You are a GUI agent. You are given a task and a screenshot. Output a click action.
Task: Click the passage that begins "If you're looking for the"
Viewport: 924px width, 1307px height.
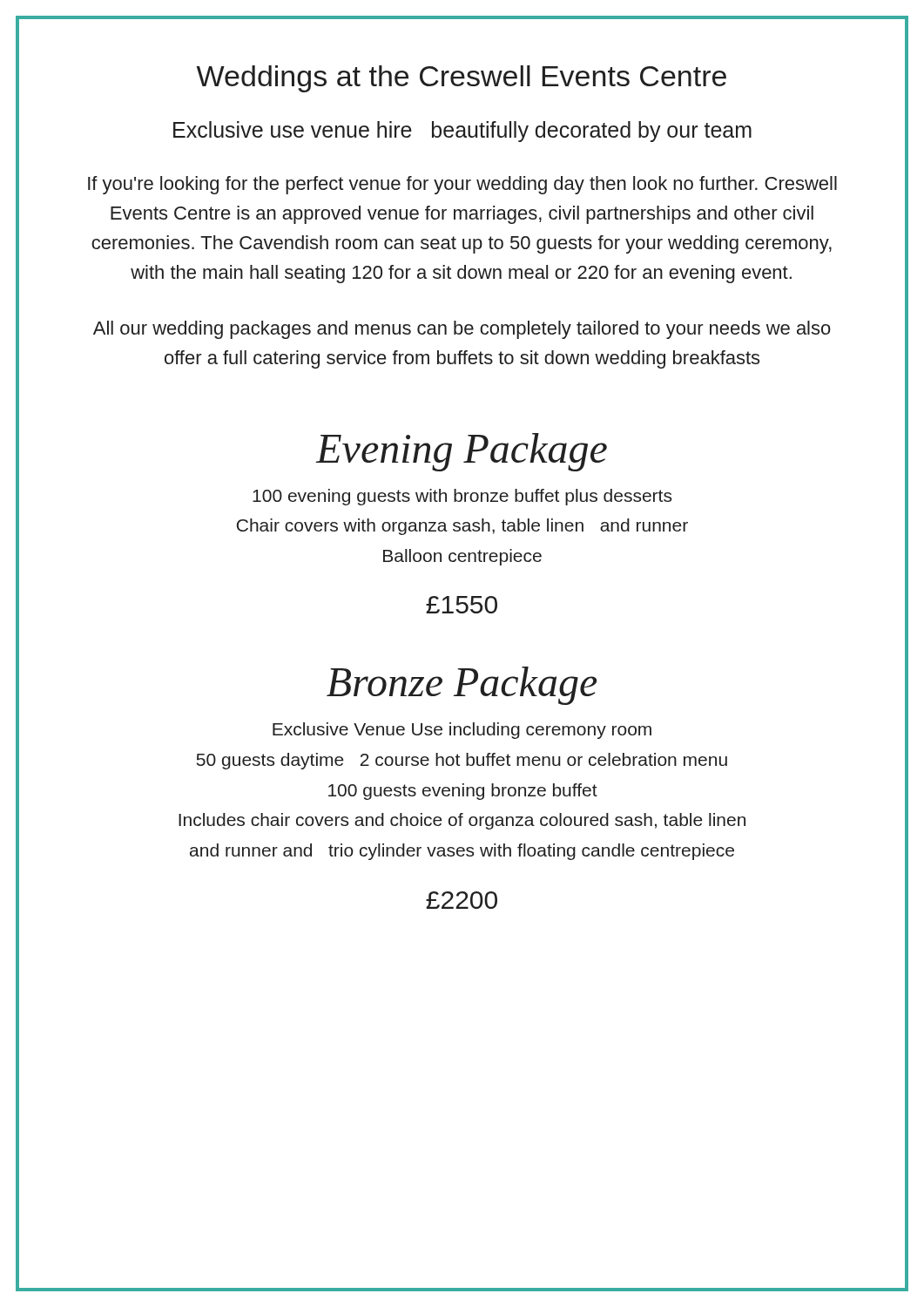[462, 228]
